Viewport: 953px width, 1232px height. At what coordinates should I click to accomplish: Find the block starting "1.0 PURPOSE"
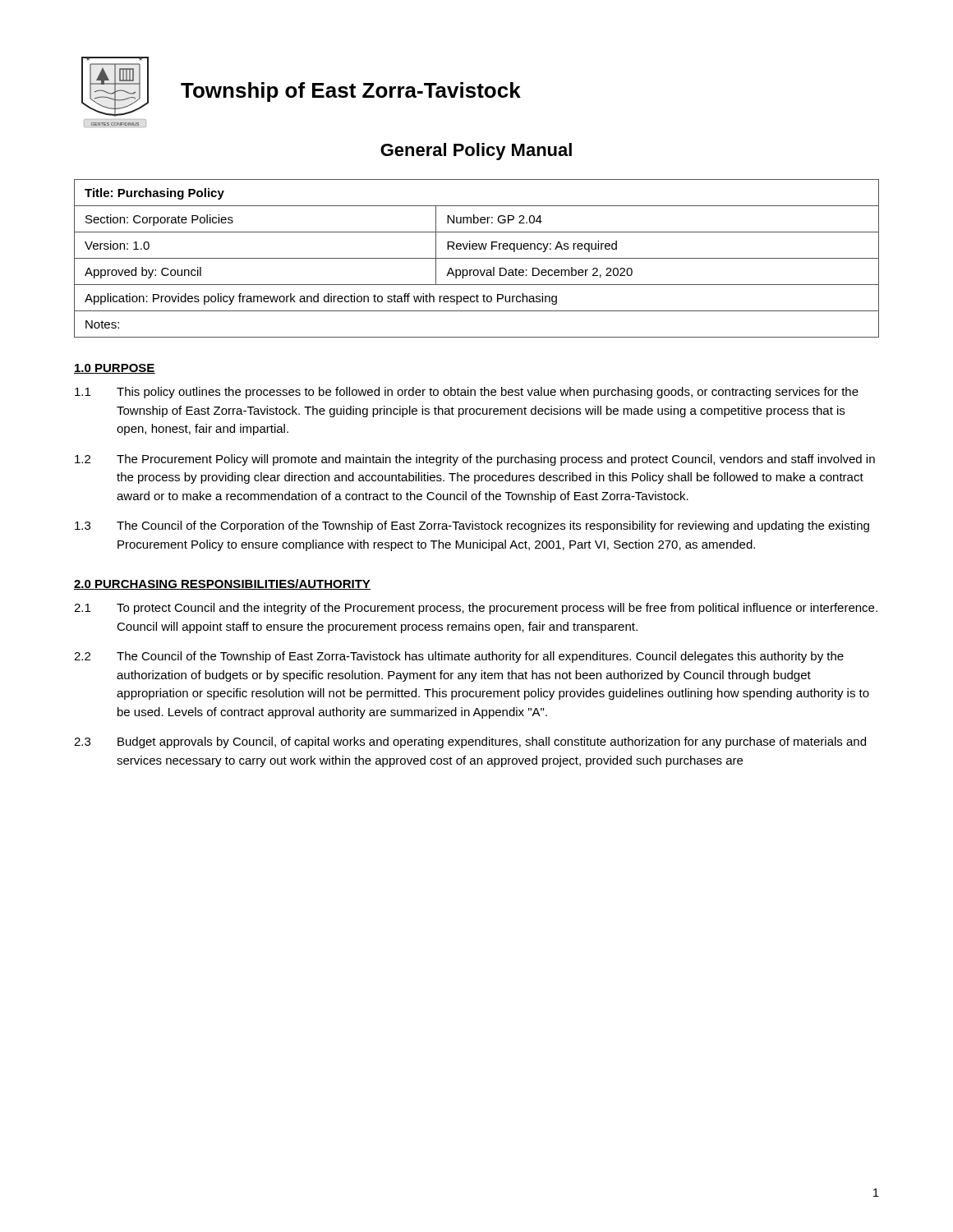114,368
